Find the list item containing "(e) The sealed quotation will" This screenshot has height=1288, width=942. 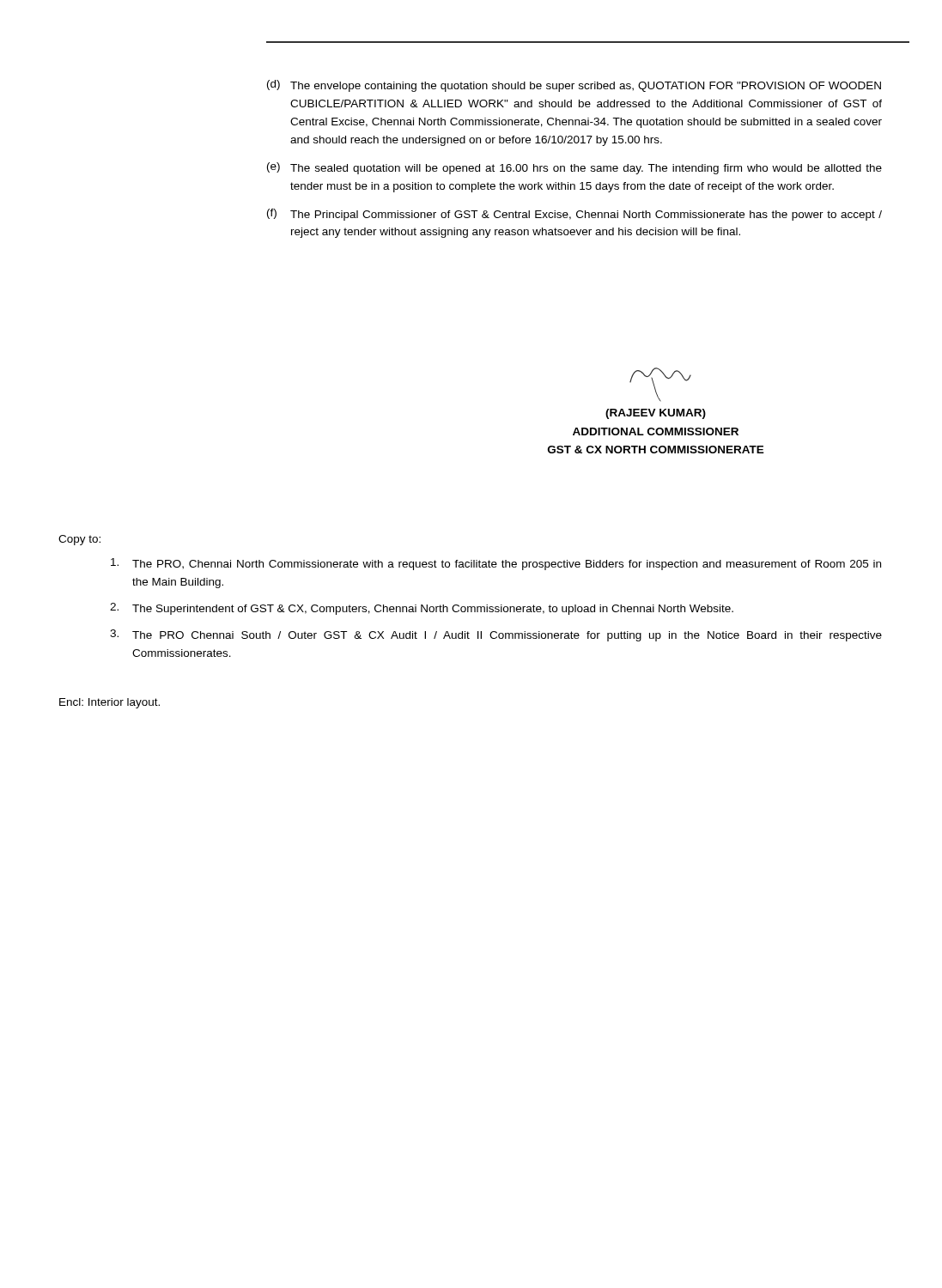(574, 177)
